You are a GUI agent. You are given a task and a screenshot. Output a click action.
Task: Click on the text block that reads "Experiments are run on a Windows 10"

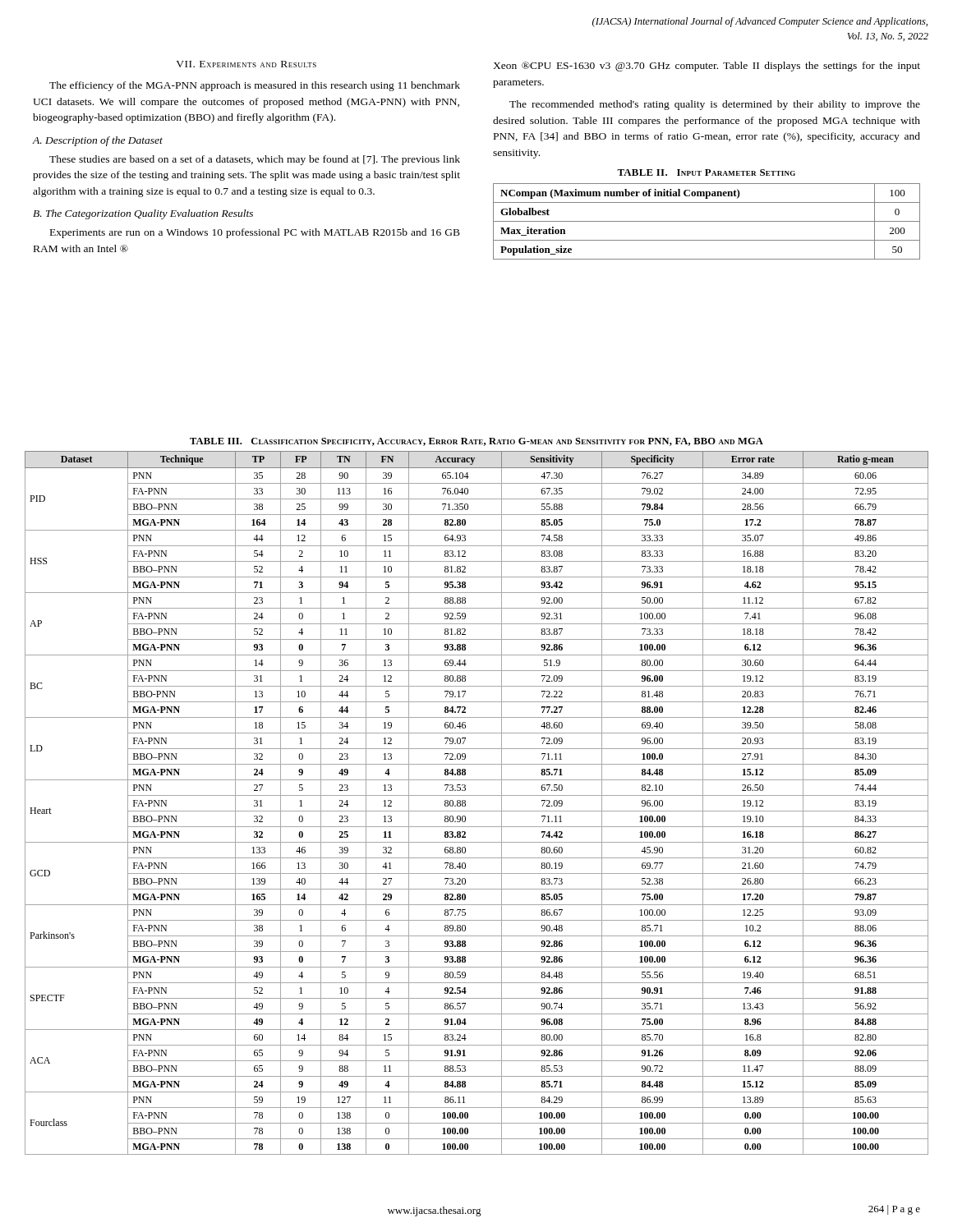(x=246, y=240)
